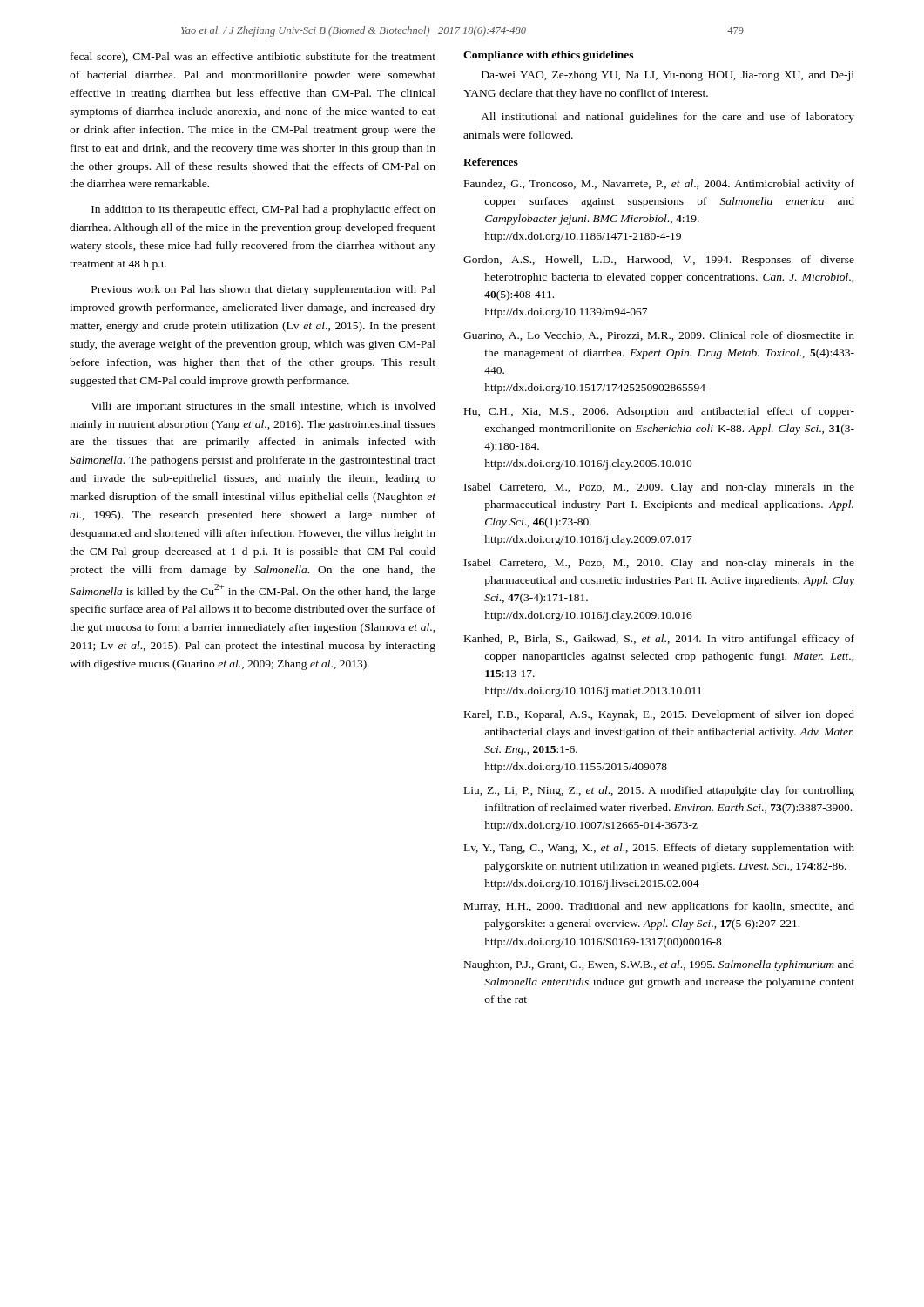The height and width of the screenshot is (1307, 924).
Task: Click on the list item that reads "Faundez, G., Troncoso,"
Action: 659,210
